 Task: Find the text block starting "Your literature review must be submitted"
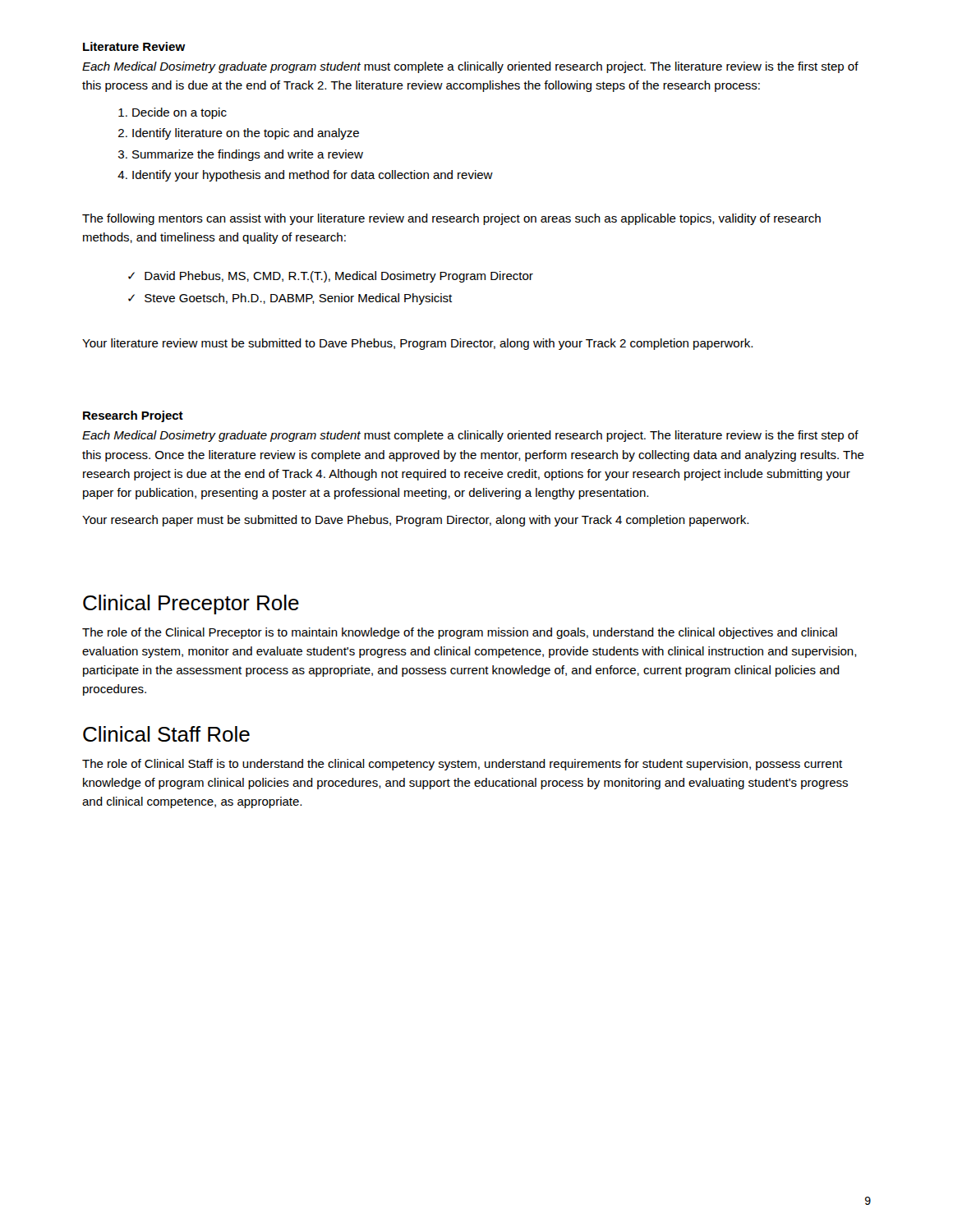coord(418,343)
